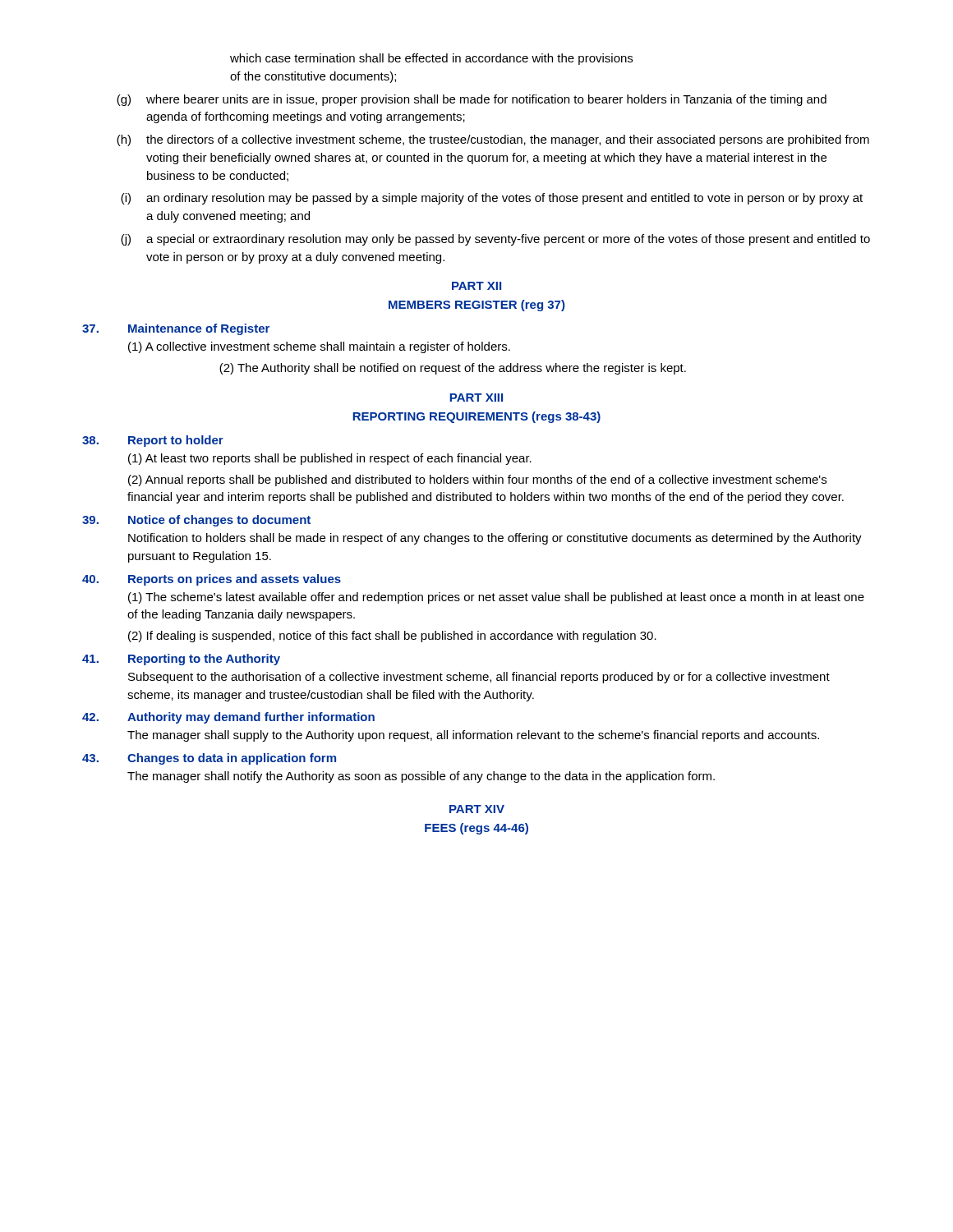
Task: Click where it says "PART XIV"
Action: (x=476, y=808)
